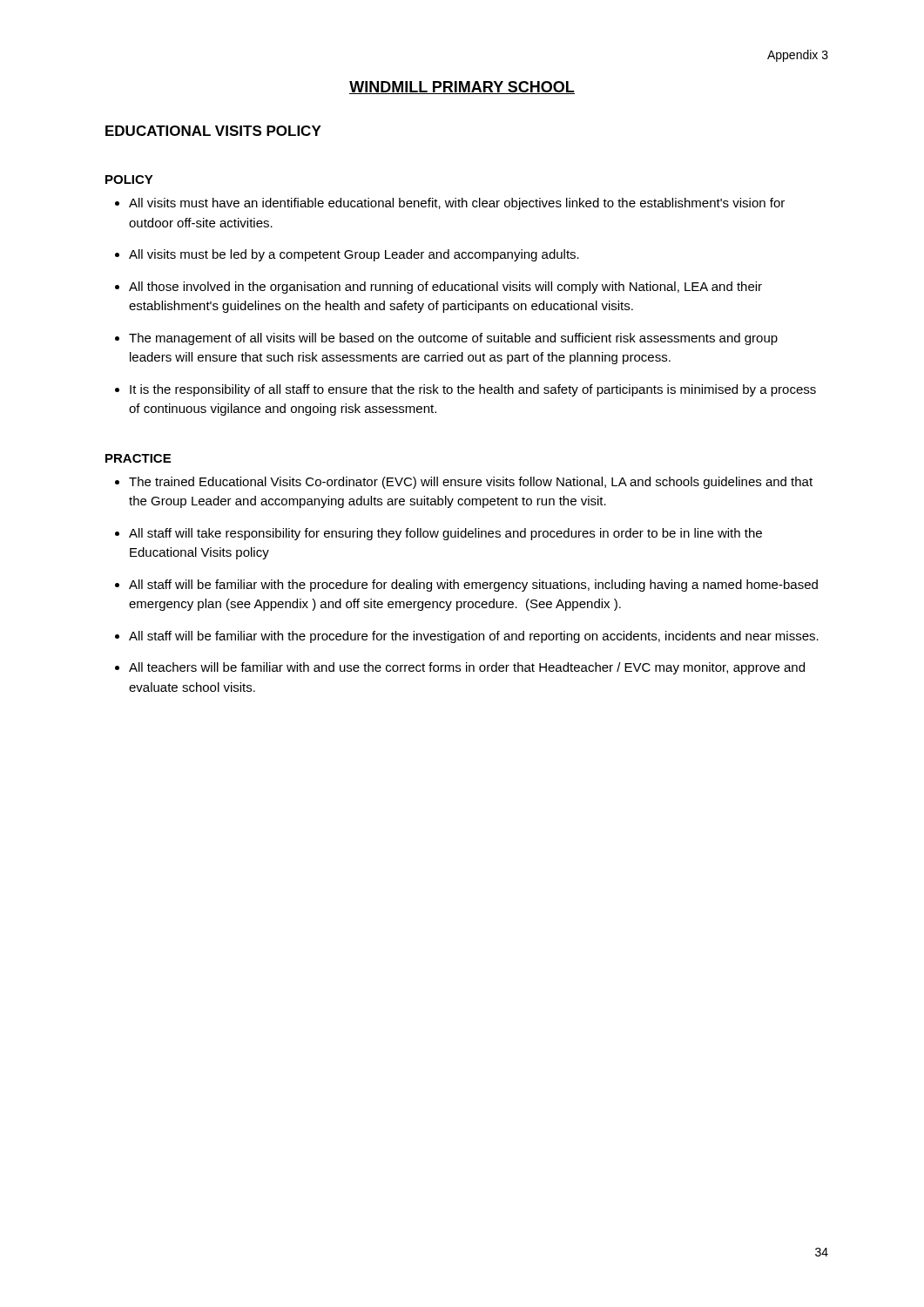The image size is (924, 1307).
Task: Point to the block starting "All those involved in"
Action: [x=446, y=296]
